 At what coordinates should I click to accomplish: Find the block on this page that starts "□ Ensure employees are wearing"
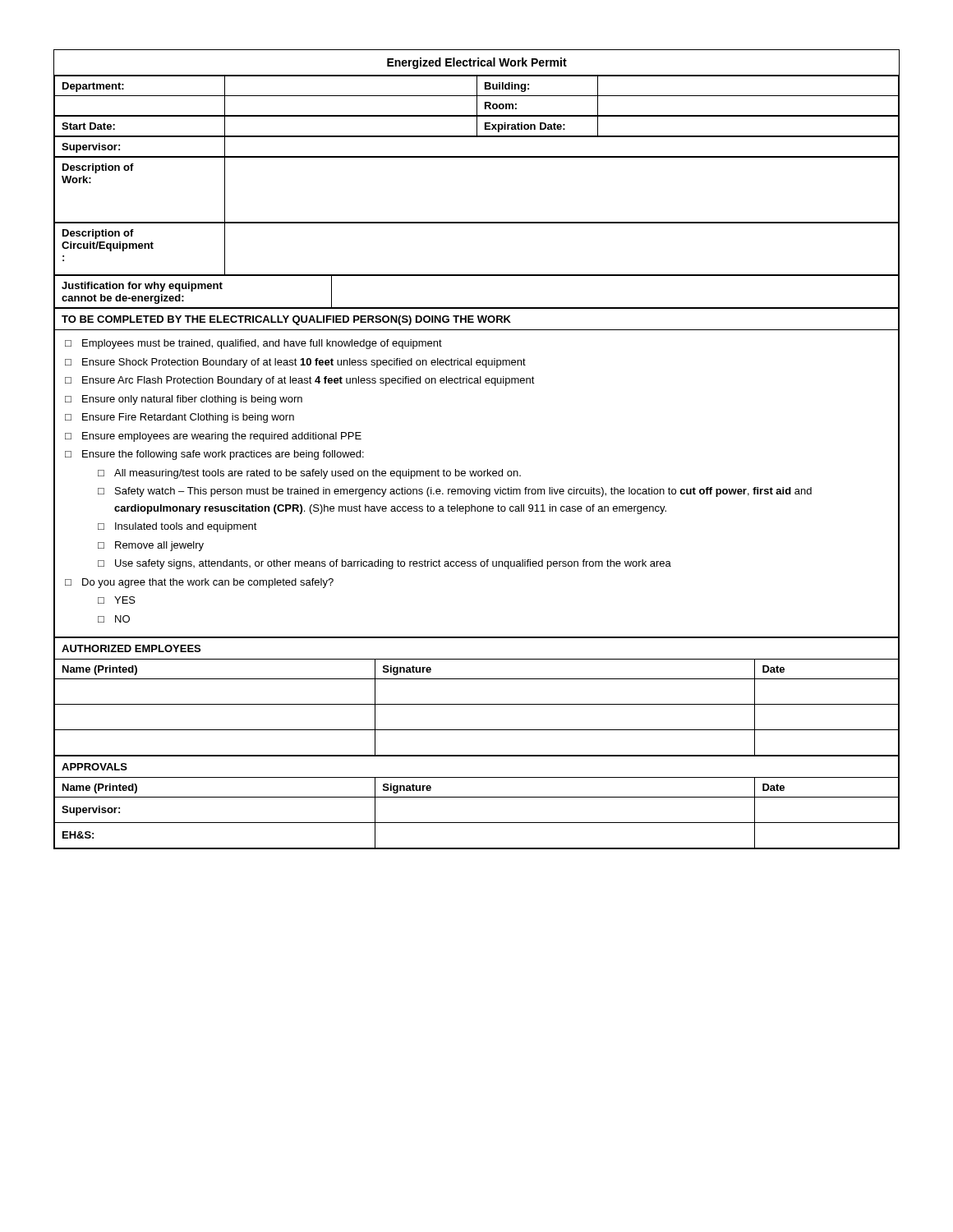(x=213, y=436)
